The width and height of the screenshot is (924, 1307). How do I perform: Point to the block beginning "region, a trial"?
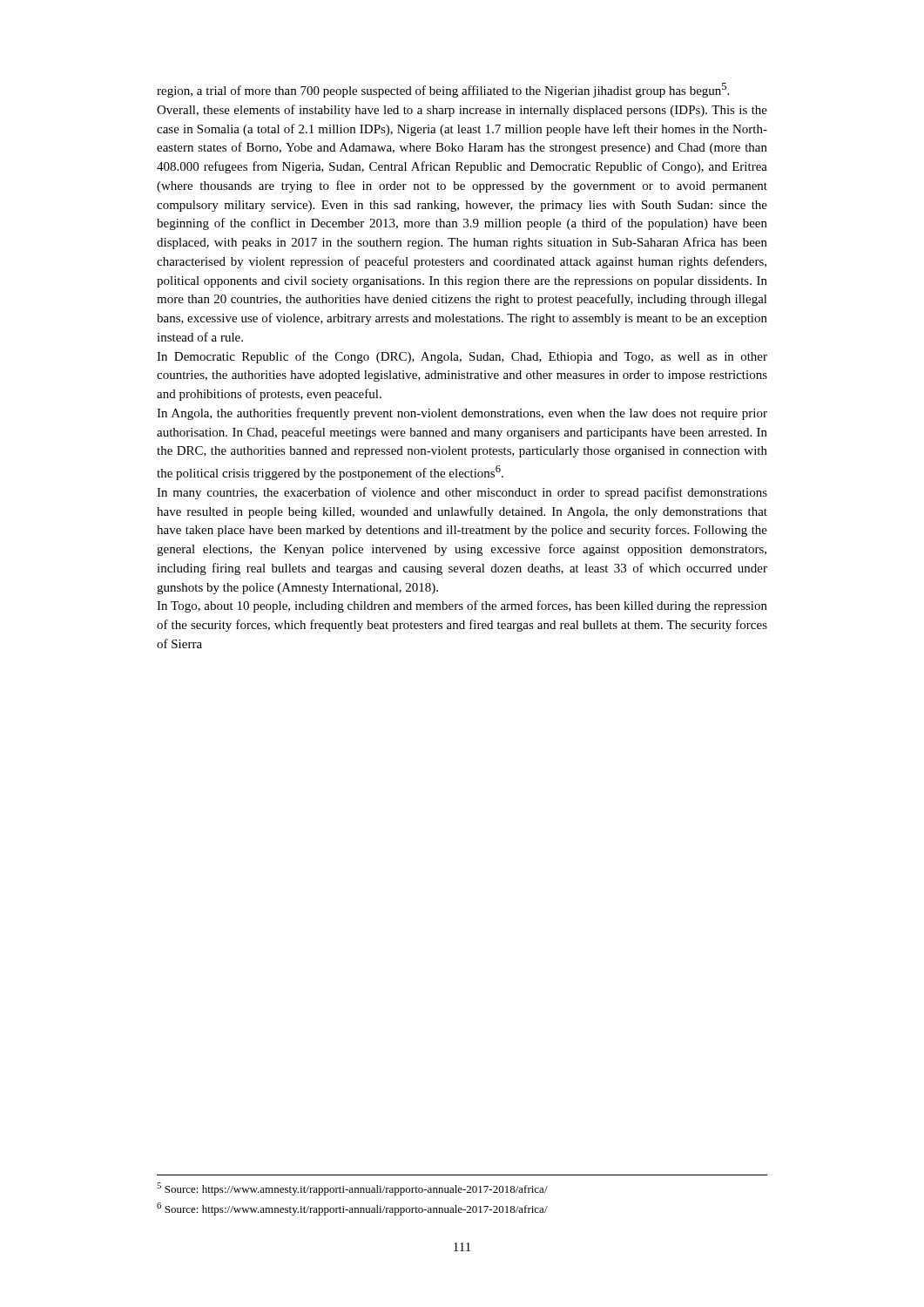[x=462, y=366]
